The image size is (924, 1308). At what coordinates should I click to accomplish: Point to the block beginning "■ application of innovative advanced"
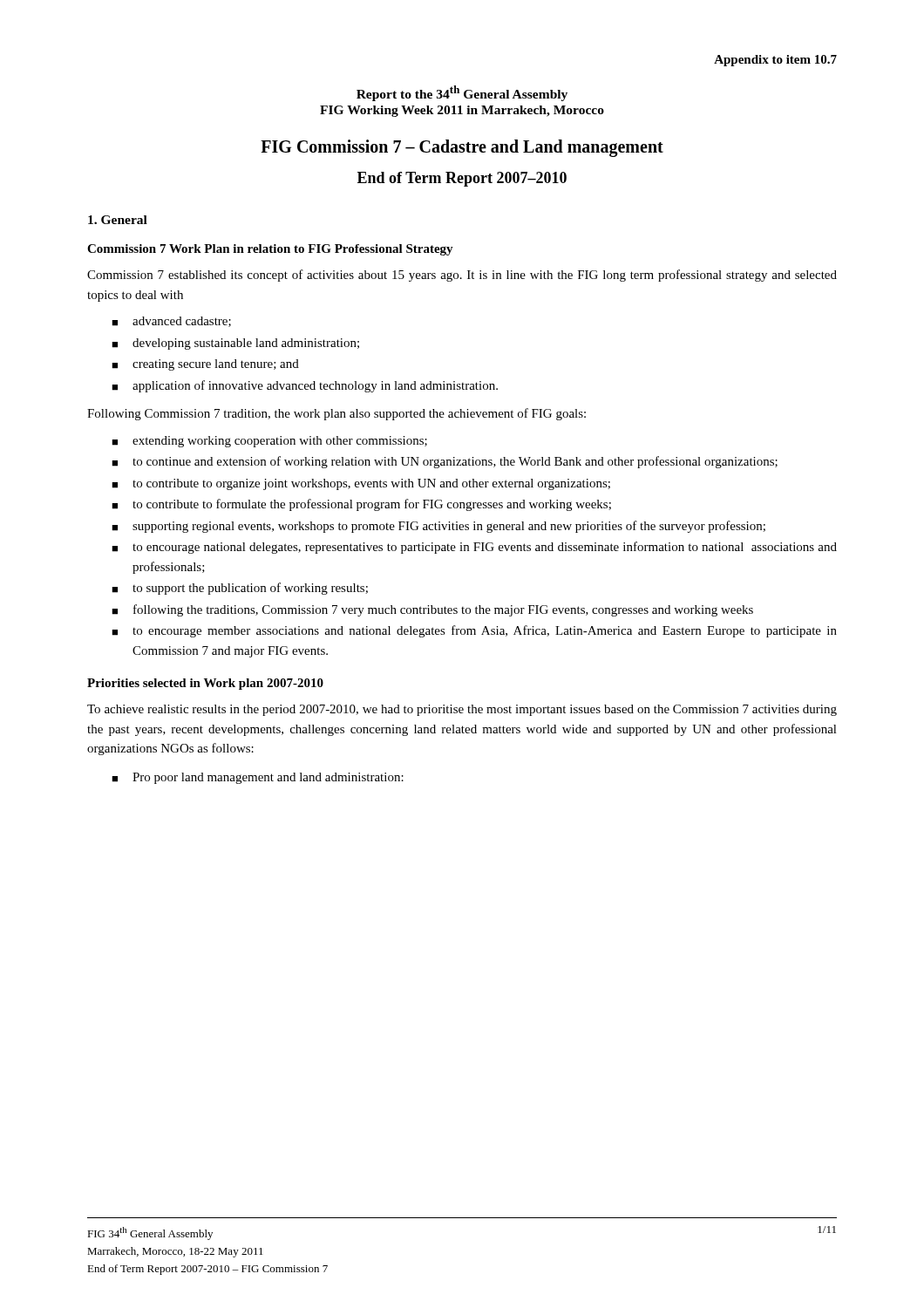pos(474,385)
